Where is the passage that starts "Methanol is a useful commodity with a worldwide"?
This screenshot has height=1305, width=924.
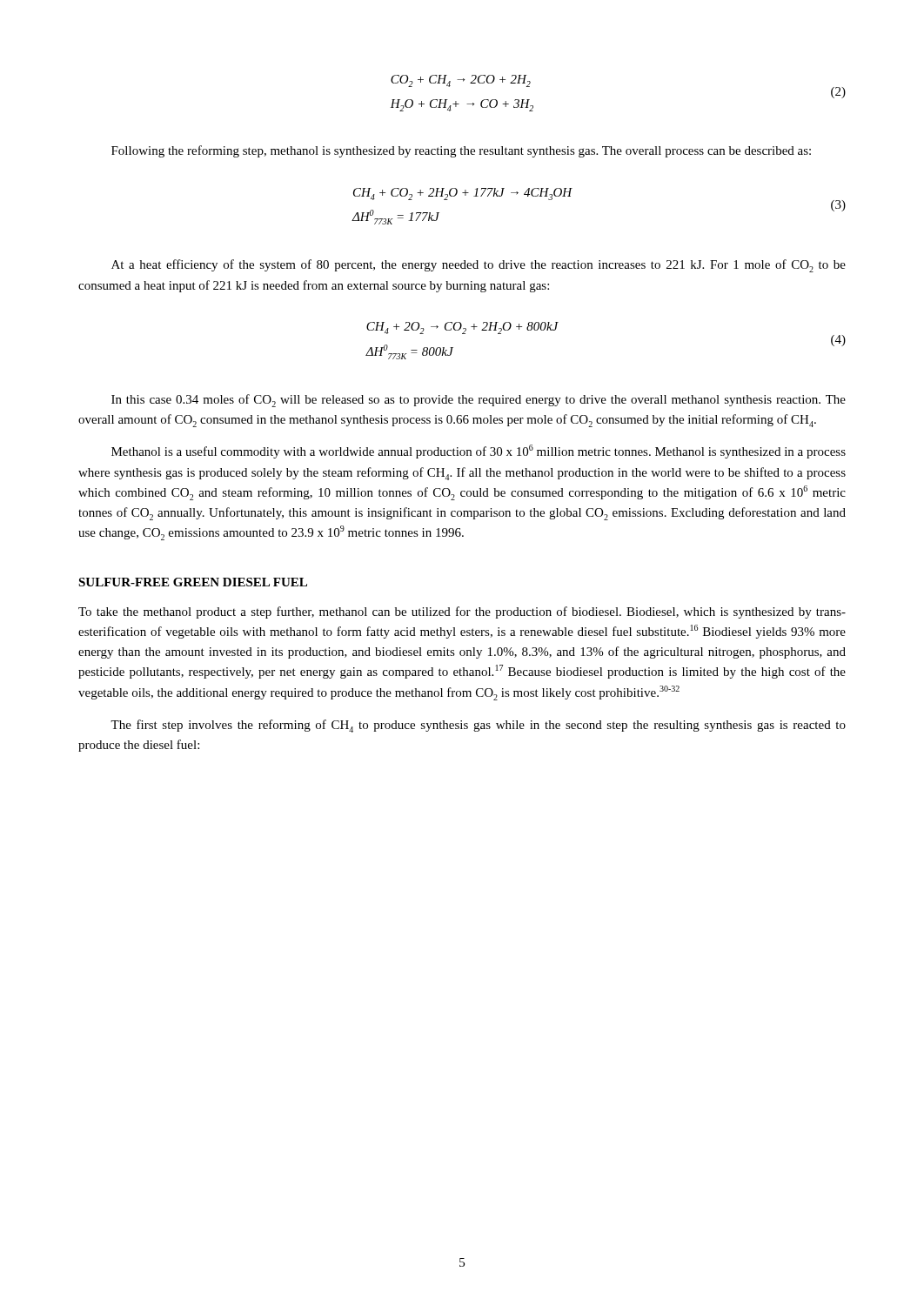click(462, 493)
